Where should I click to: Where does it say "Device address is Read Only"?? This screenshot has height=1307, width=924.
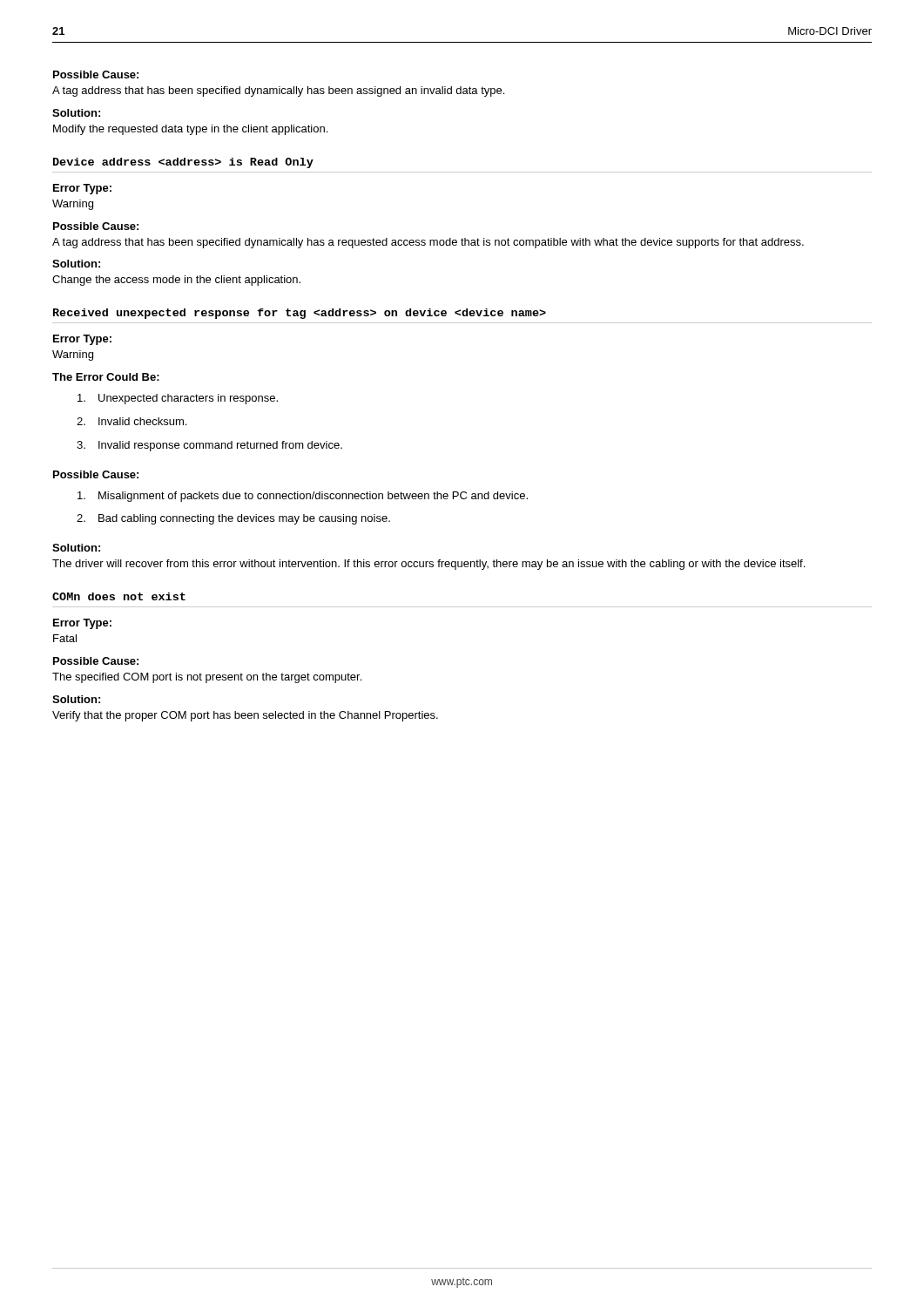tap(183, 162)
